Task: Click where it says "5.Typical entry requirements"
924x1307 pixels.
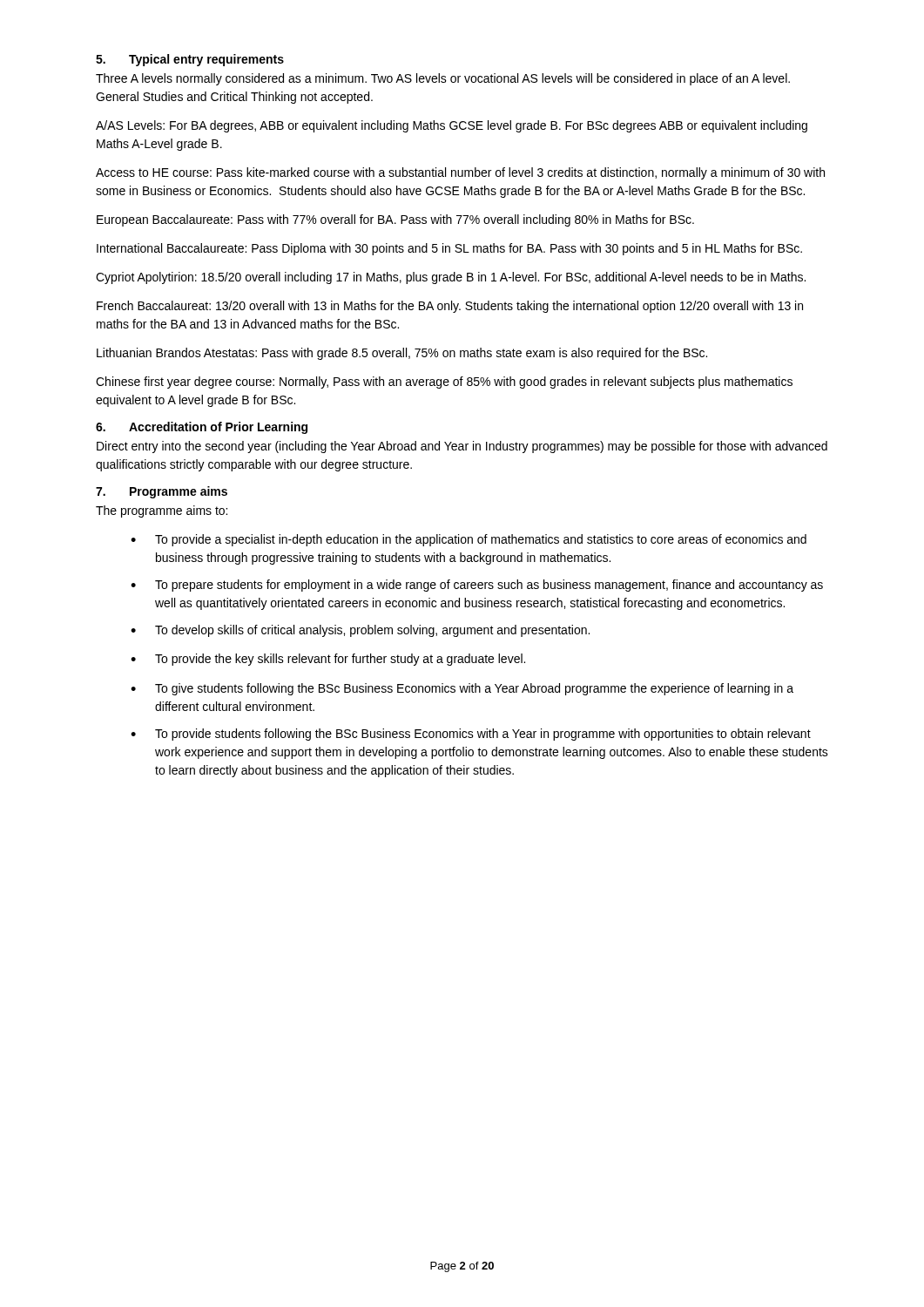Action: click(190, 59)
